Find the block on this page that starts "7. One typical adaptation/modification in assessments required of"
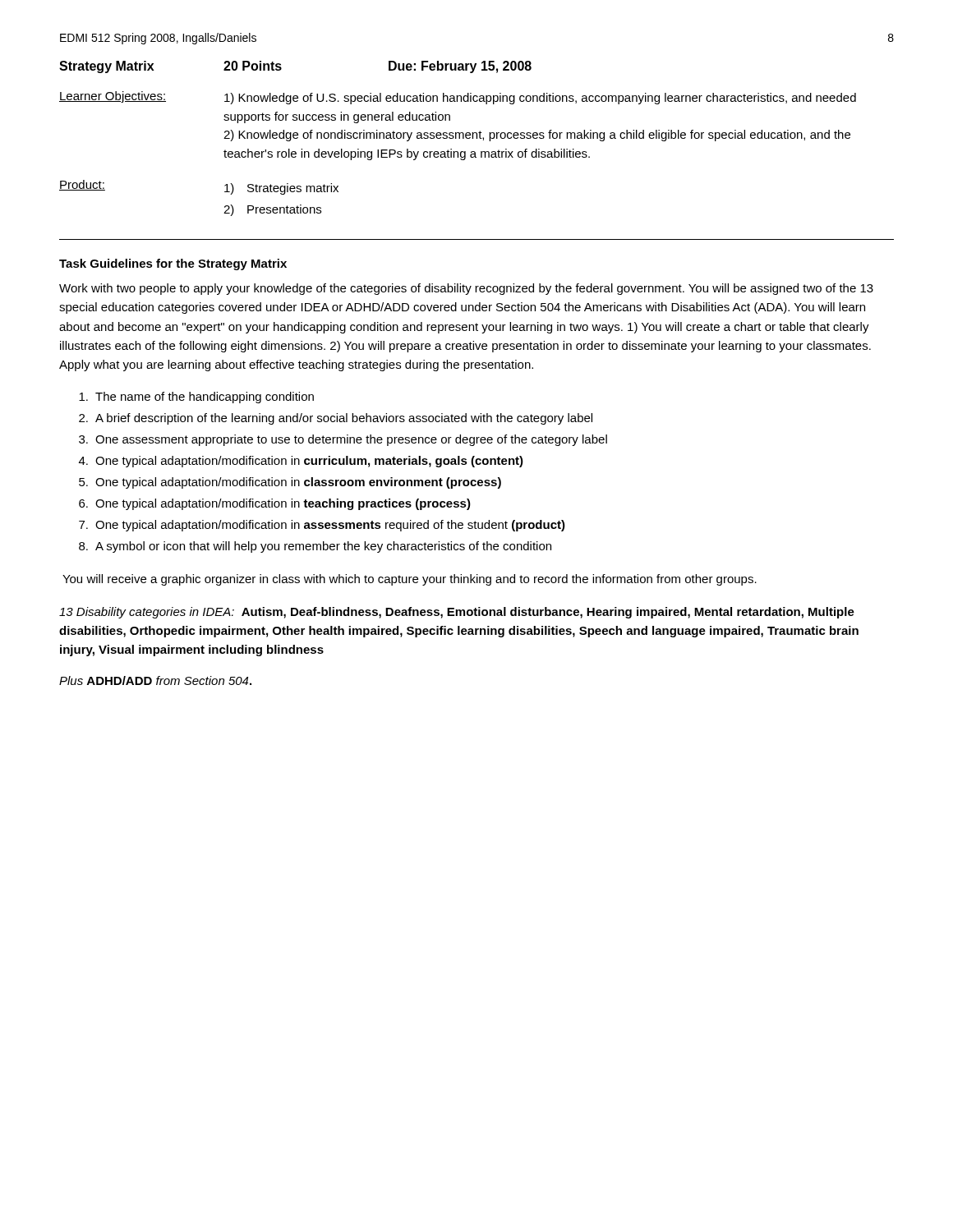953x1232 pixels. (476, 525)
